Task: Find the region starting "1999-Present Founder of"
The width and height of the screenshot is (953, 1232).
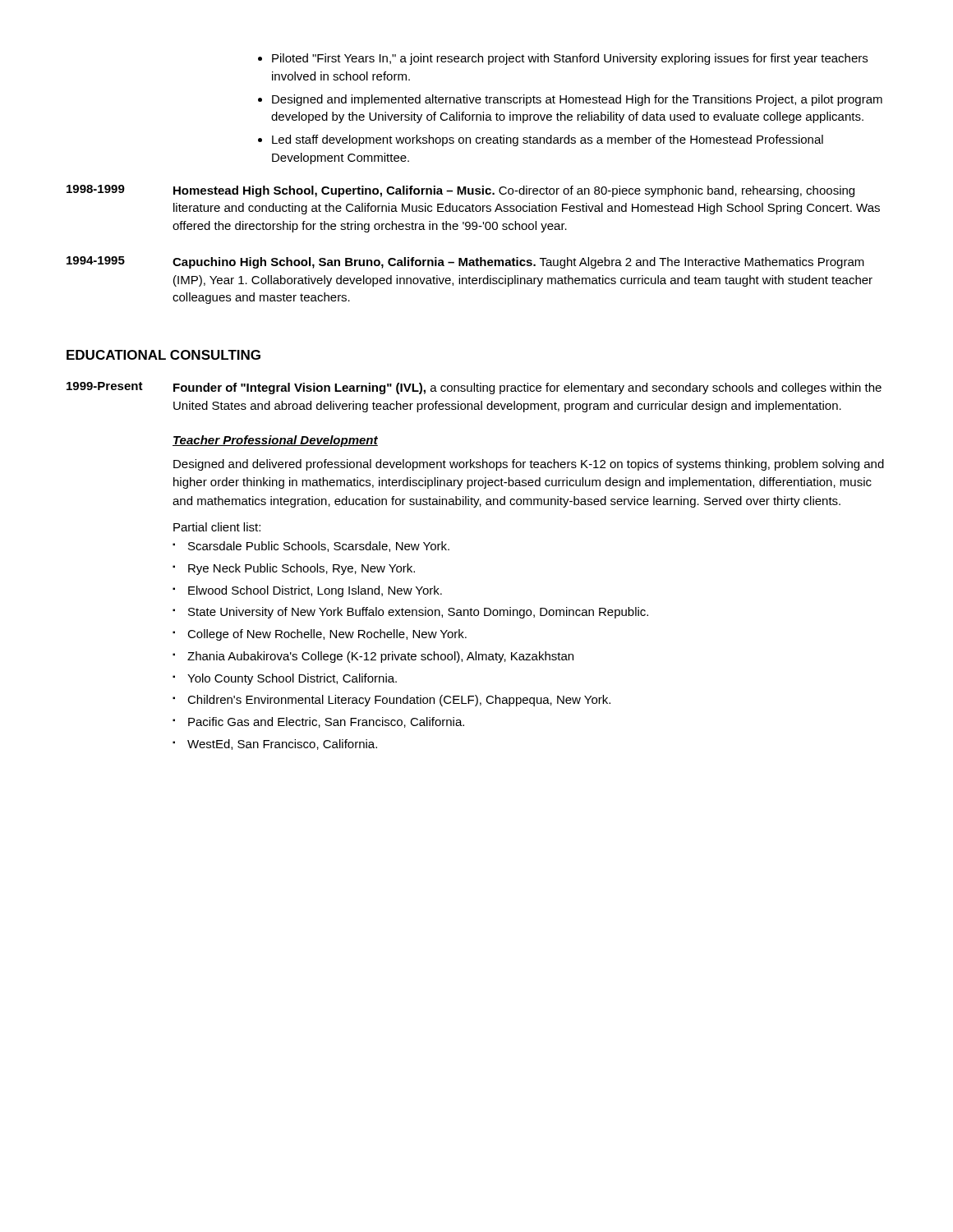Action: pyautogui.click(x=476, y=396)
